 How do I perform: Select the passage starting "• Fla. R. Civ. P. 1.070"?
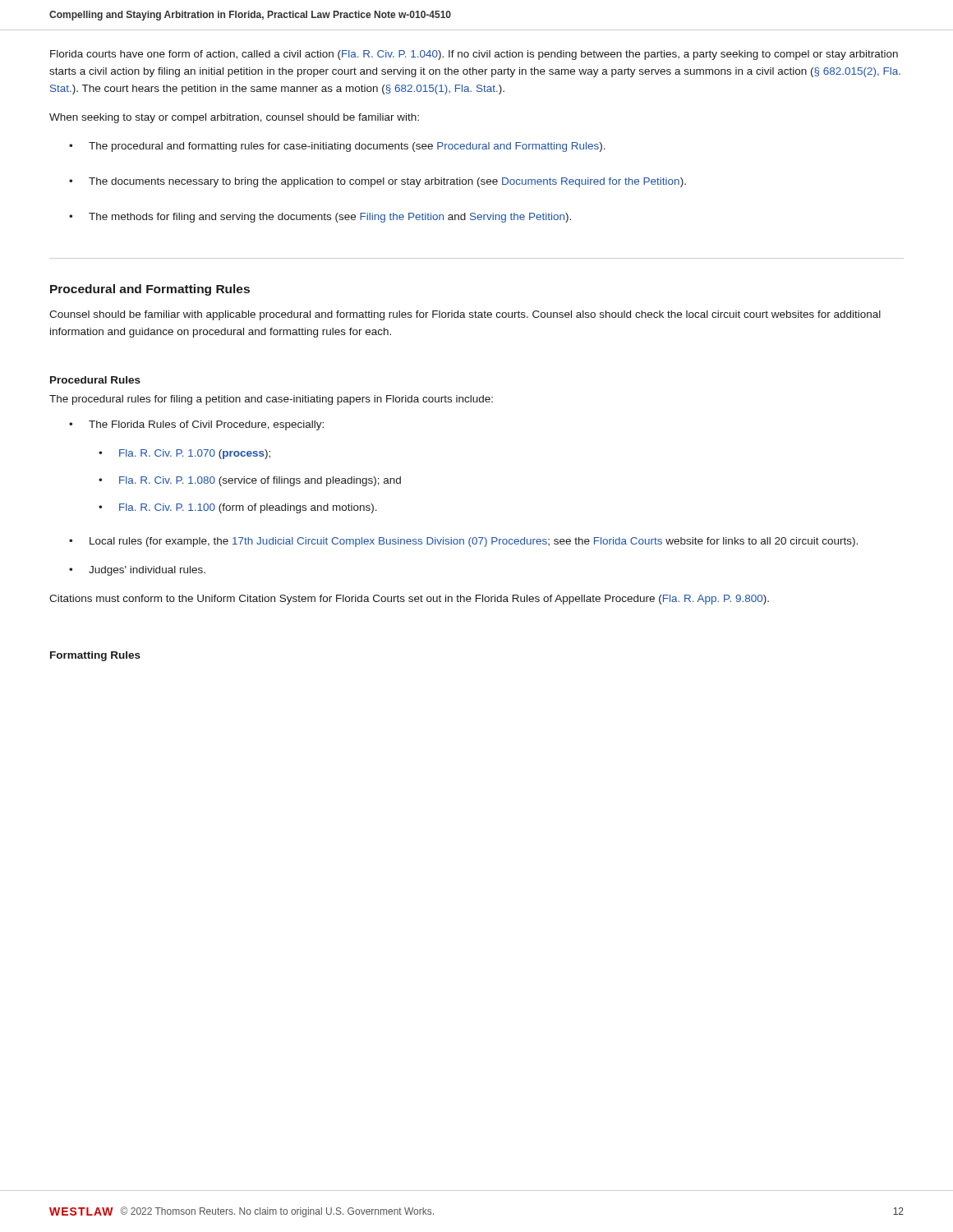click(x=184, y=454)
